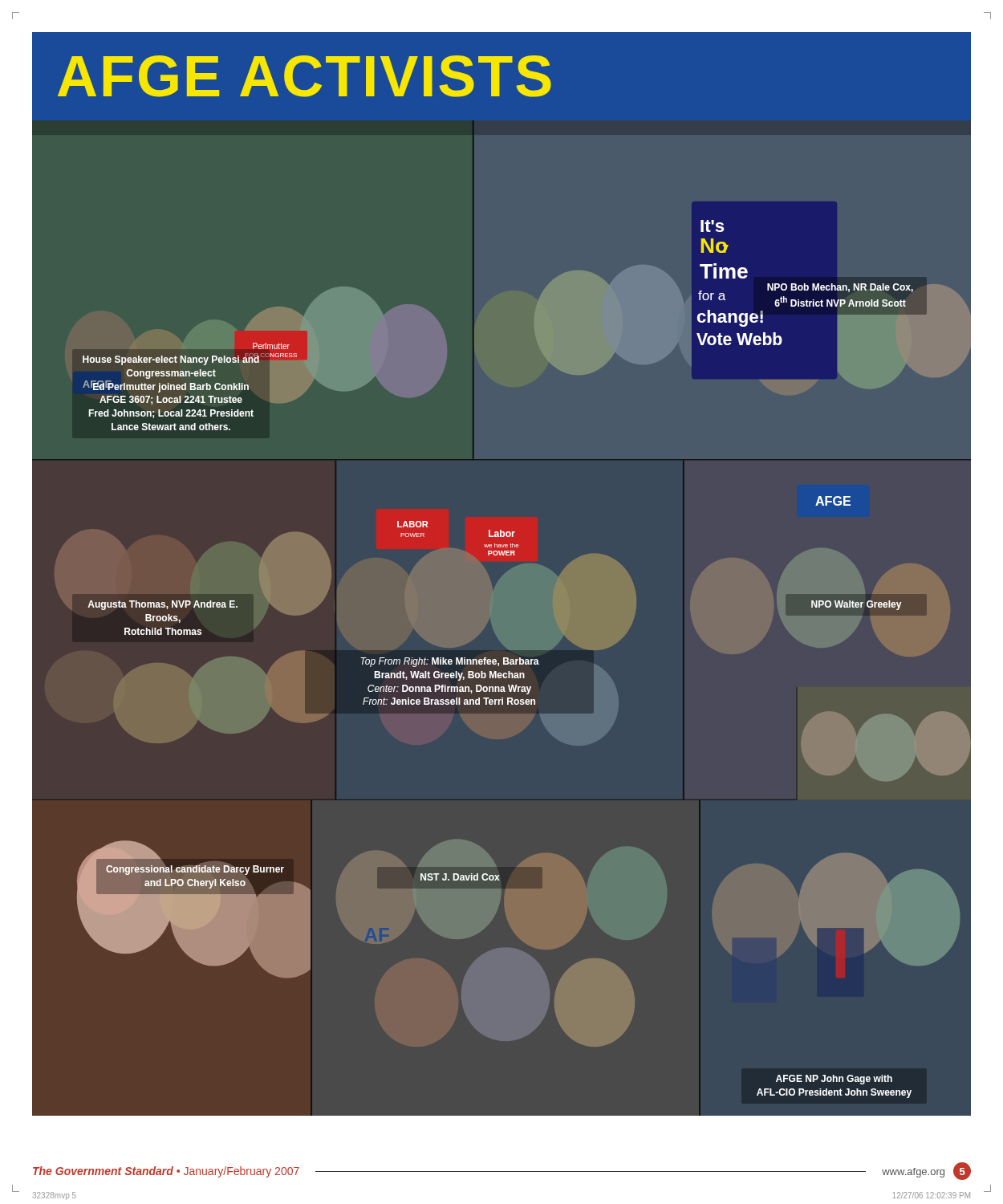1003x1204 pixels.
Task: Locate the photo
Action: pyautogui.click(x=501, y=618)
